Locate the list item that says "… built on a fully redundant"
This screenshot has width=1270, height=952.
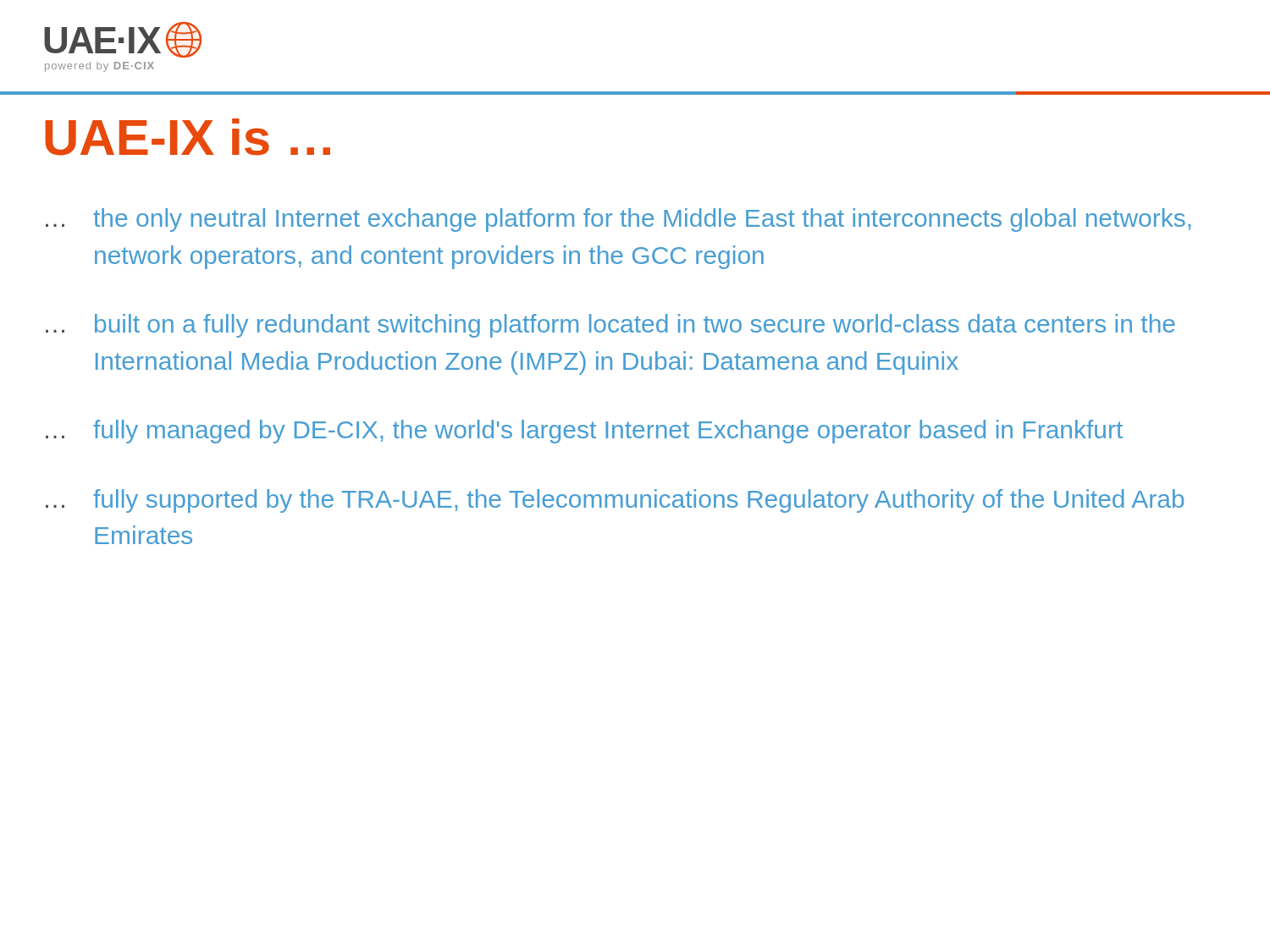pos(626,342)
